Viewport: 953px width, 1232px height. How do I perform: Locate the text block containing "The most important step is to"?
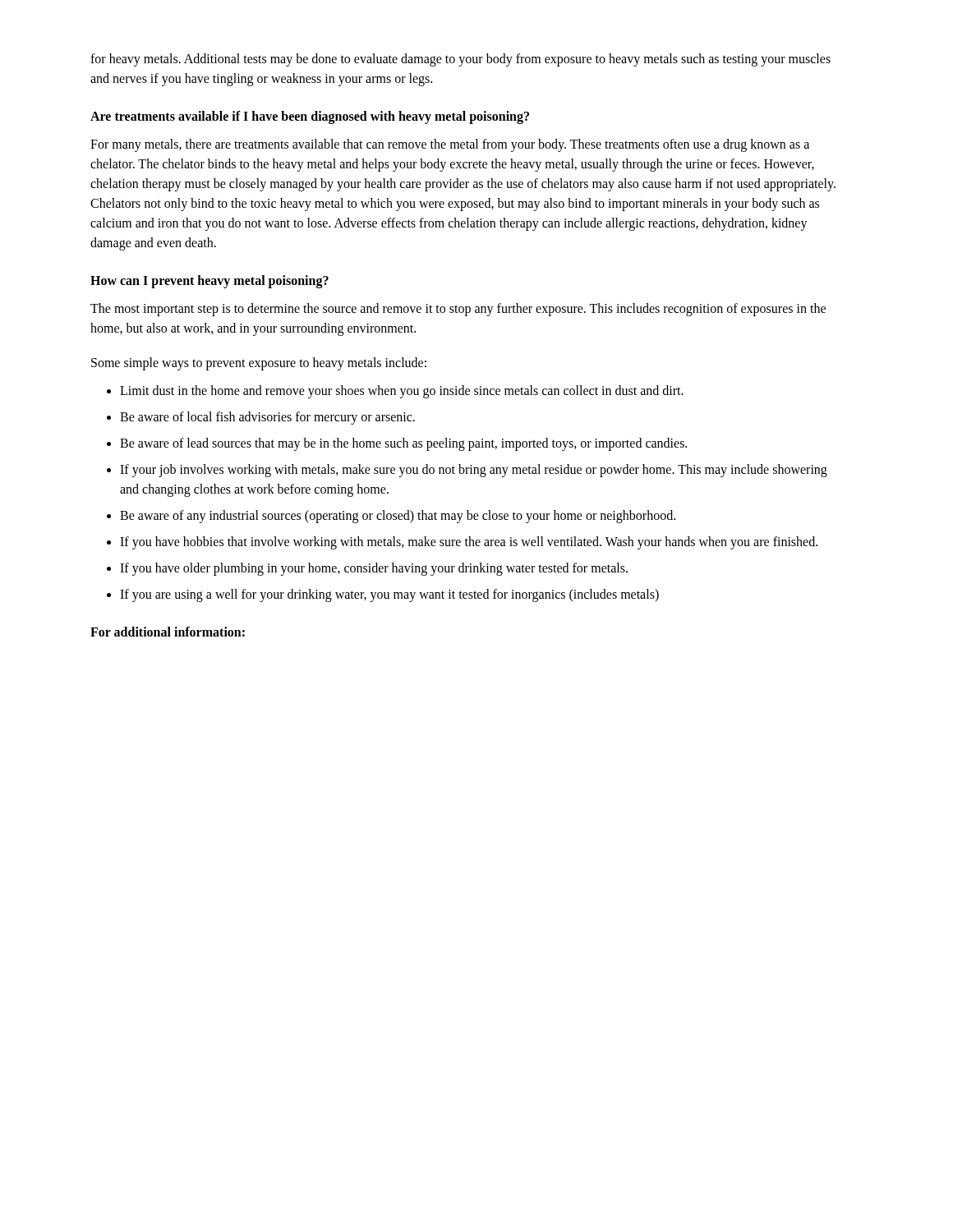point(468,319)
